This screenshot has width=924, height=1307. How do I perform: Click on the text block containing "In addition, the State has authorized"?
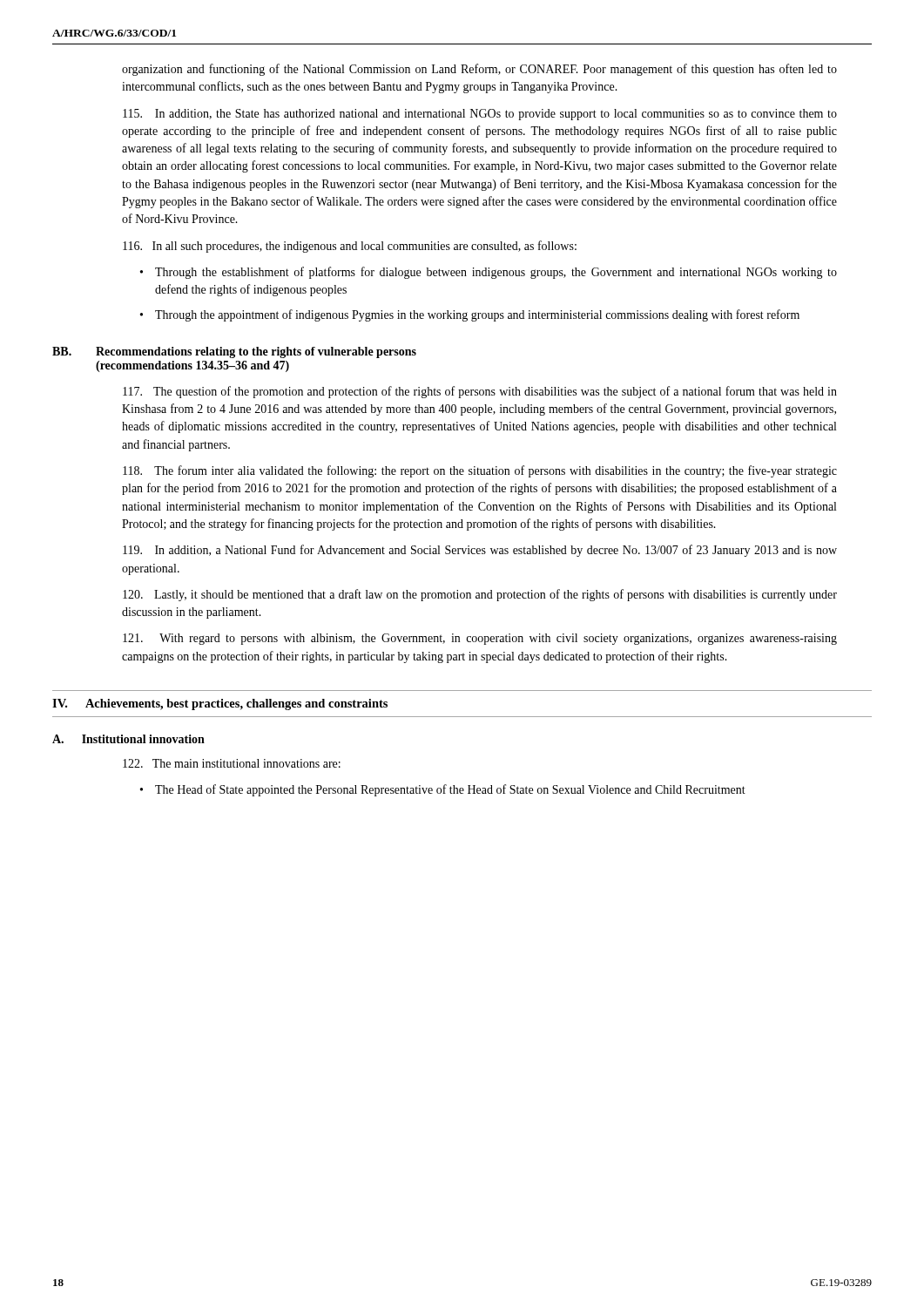(x=479, y=167)
